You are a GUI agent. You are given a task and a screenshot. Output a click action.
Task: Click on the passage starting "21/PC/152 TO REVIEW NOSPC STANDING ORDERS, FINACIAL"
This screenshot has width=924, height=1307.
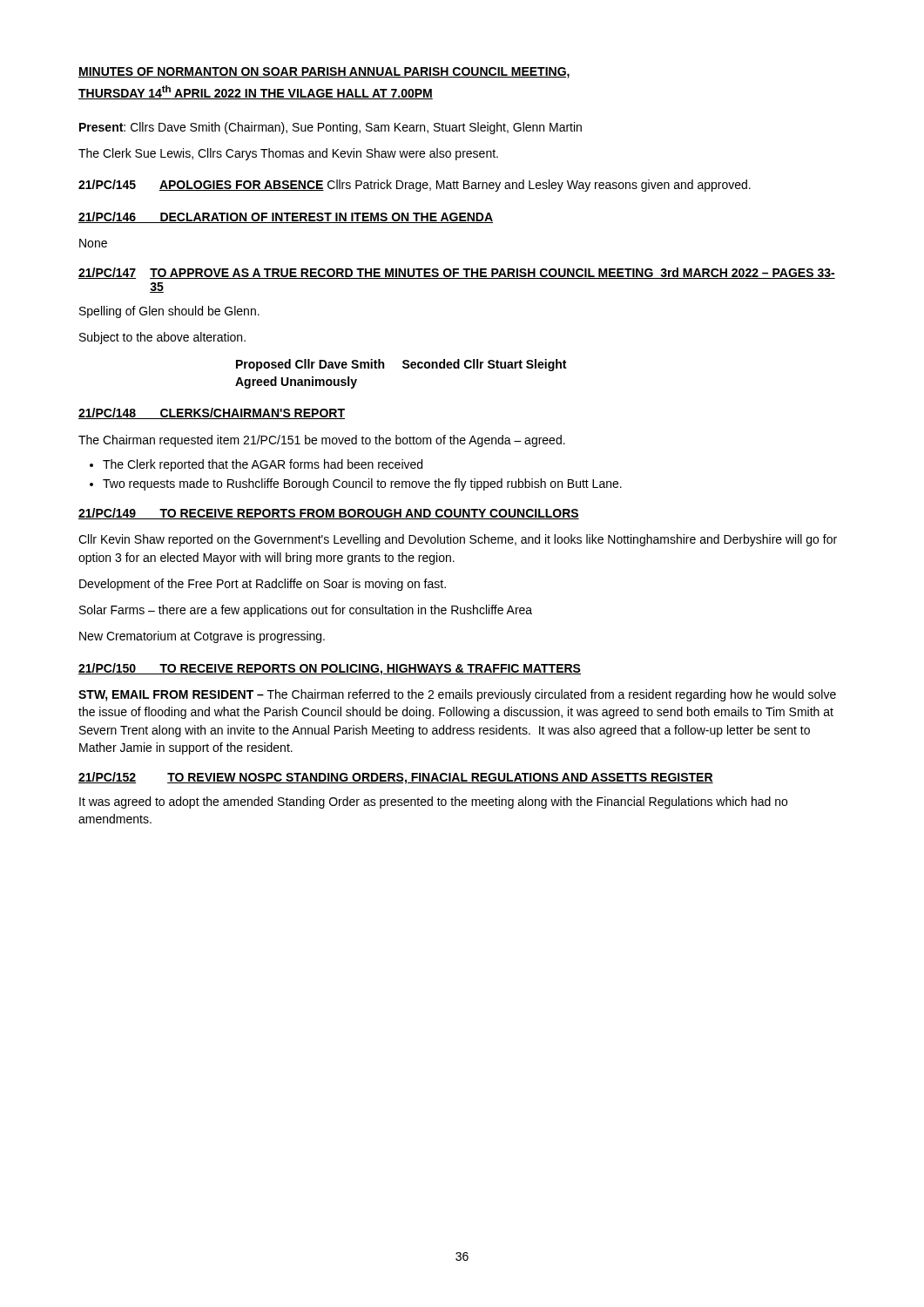click(462, 777)
